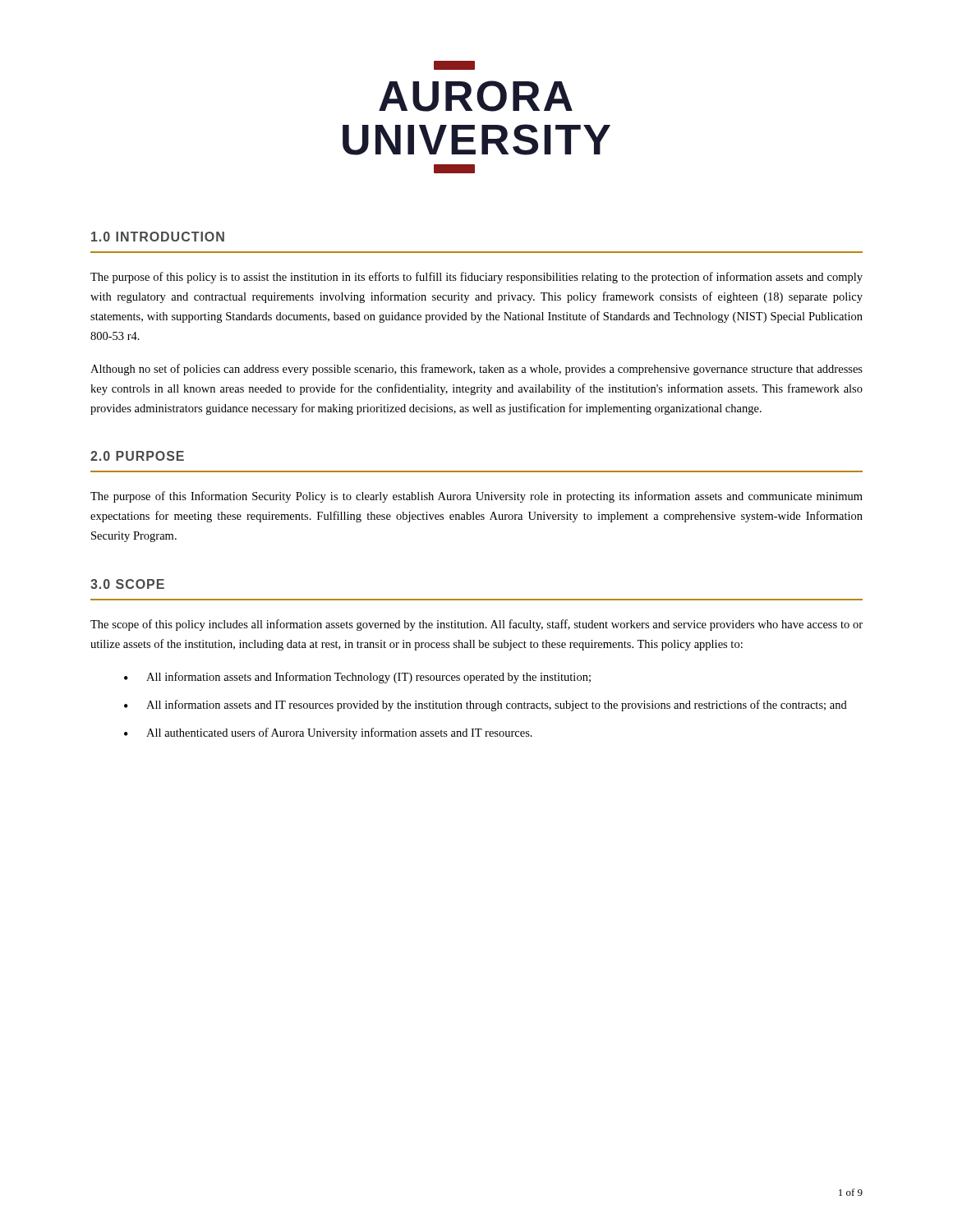
Task: Point to the block beginning "• All authenticated users of Aurora University information"
Action: [493, 735]
